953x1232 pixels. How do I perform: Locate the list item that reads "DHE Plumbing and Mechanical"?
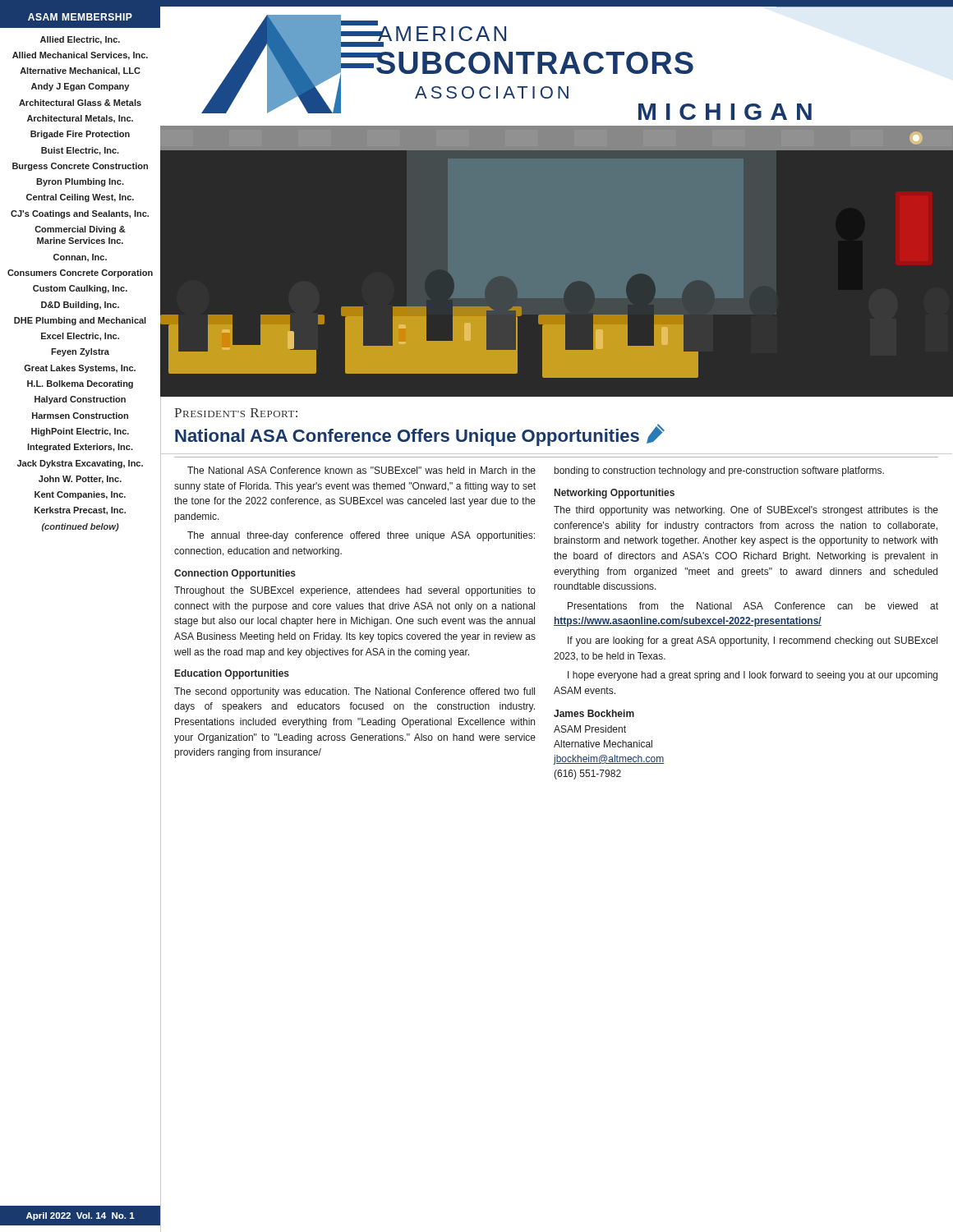click(80, 320)
